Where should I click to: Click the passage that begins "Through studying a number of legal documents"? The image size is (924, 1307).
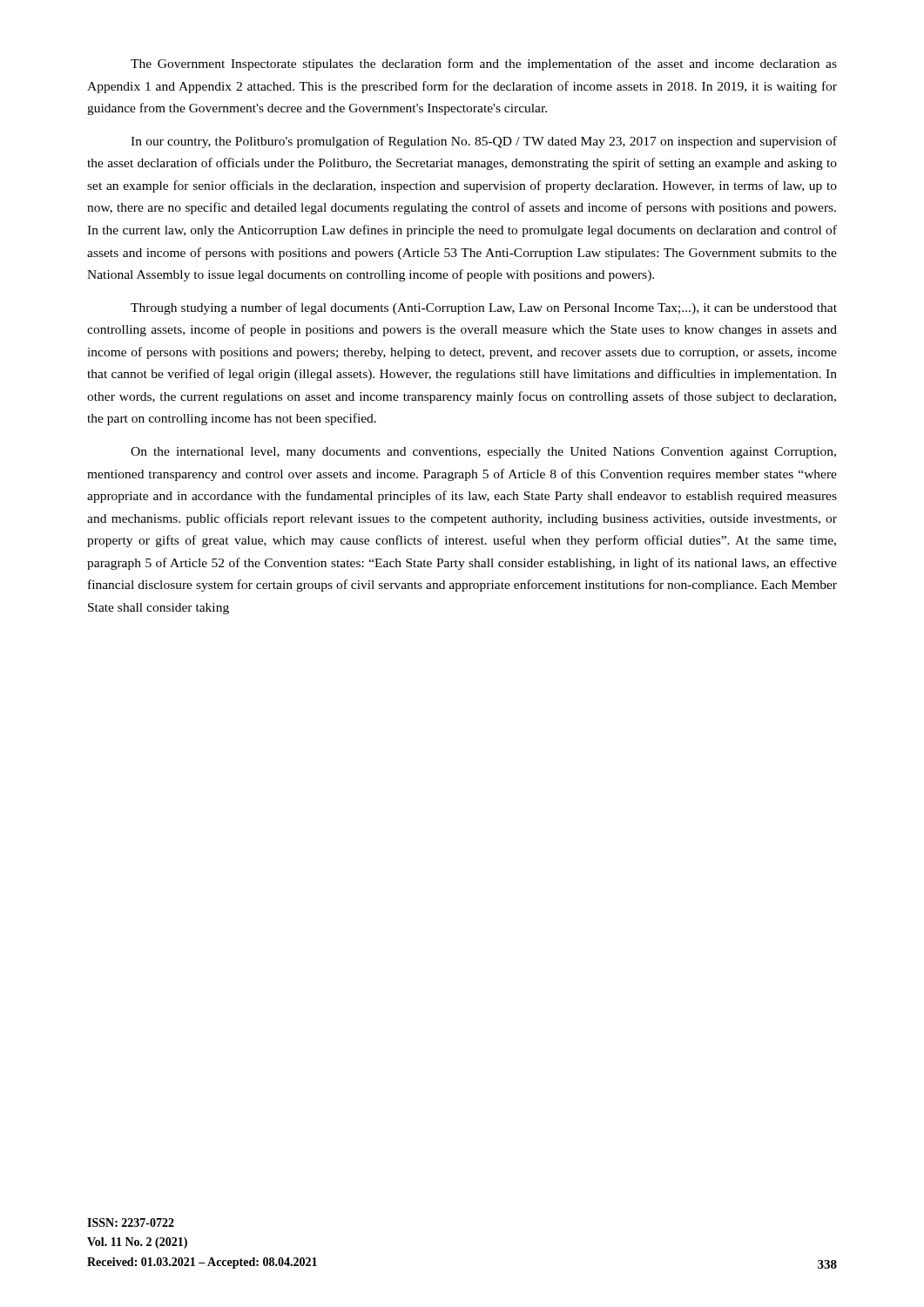(462, 363)
